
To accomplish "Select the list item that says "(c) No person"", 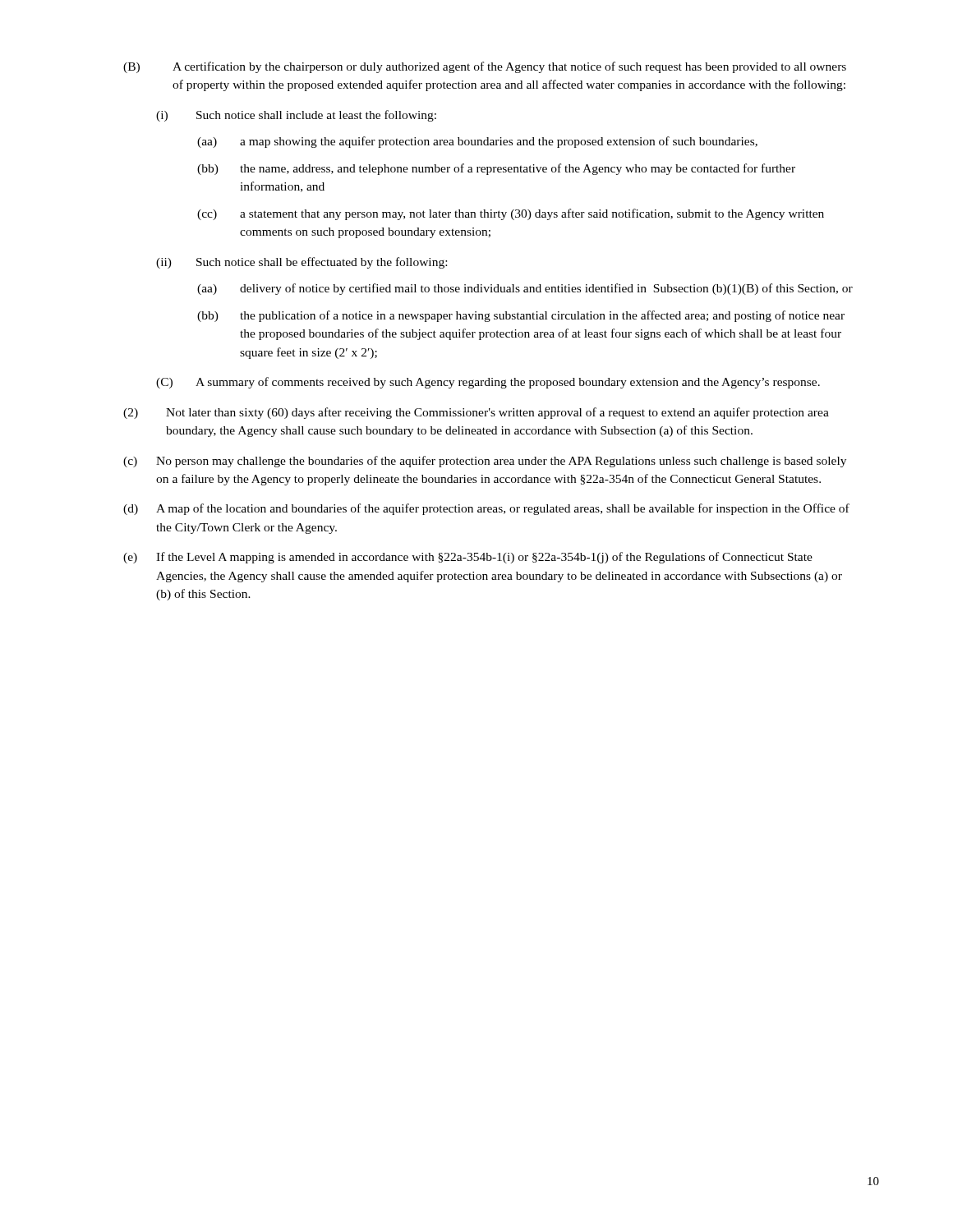I will point(489,470).
